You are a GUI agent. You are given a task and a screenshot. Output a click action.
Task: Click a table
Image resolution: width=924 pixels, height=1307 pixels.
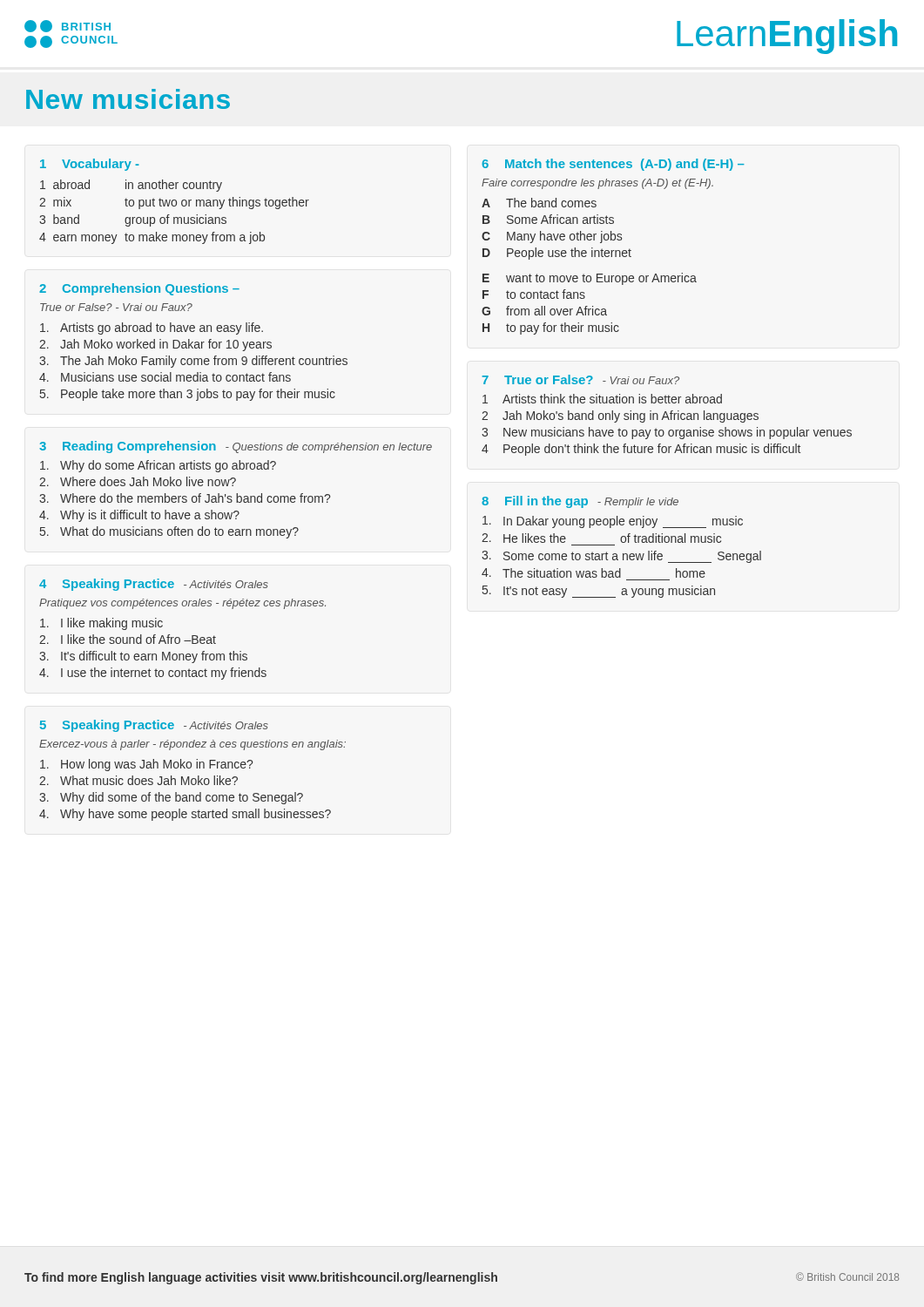[x=238, y=201]
